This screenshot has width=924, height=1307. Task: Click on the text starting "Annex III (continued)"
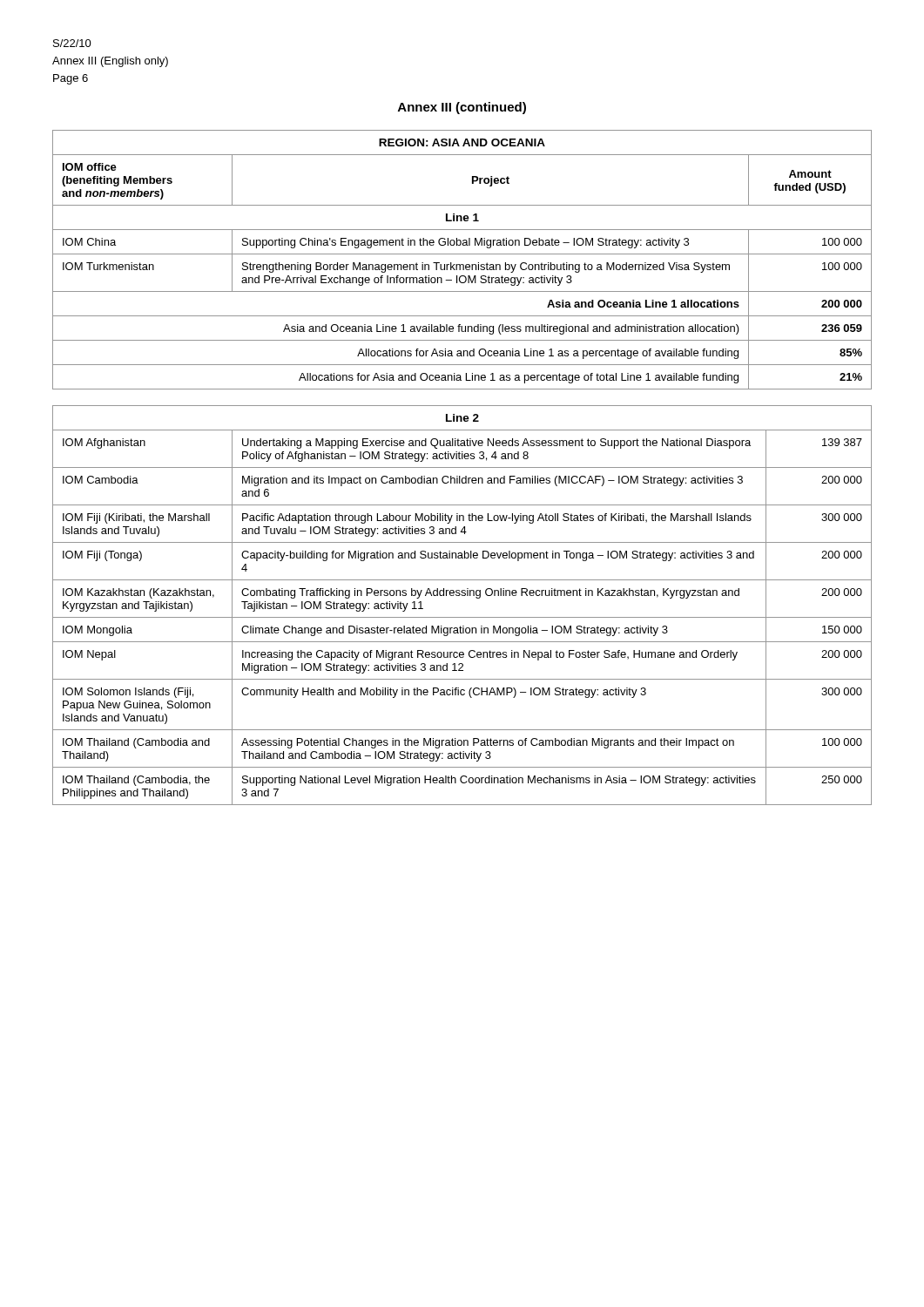(462, 107)
